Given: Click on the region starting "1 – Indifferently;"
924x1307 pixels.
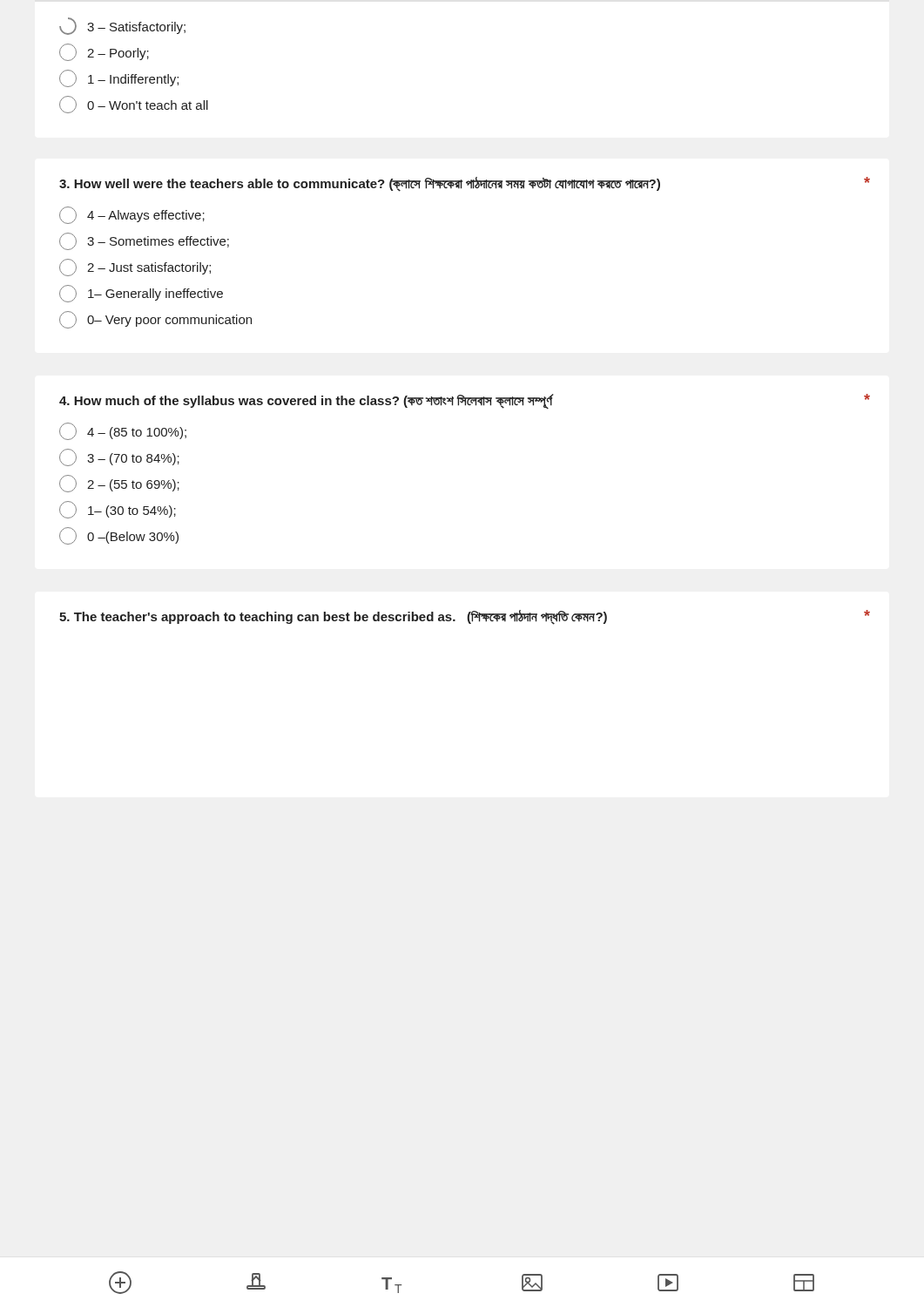Looking at the screenshot, I should point(120,78).
